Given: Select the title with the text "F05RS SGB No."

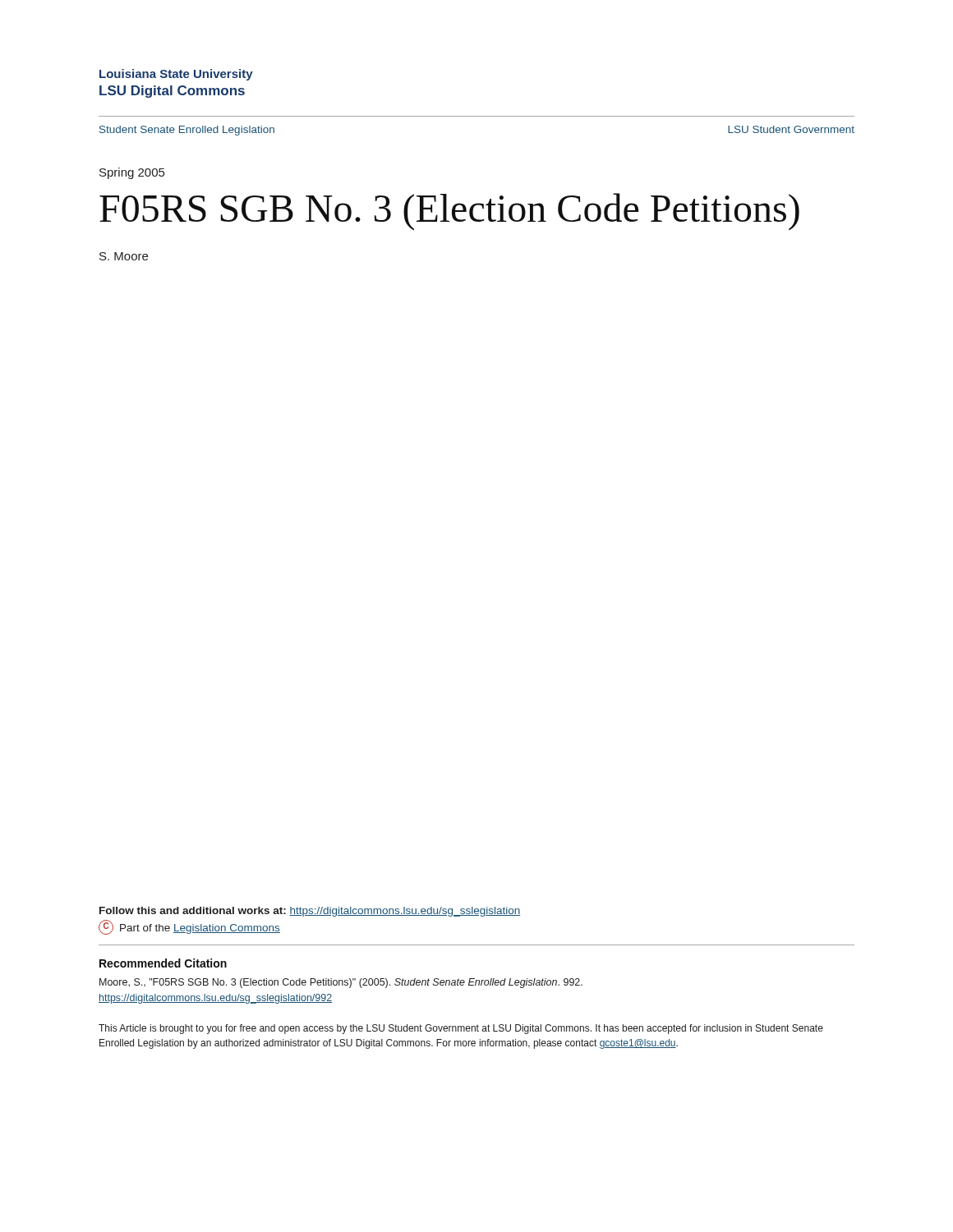Looking at the screenshot, I should (x=450, y=208).
